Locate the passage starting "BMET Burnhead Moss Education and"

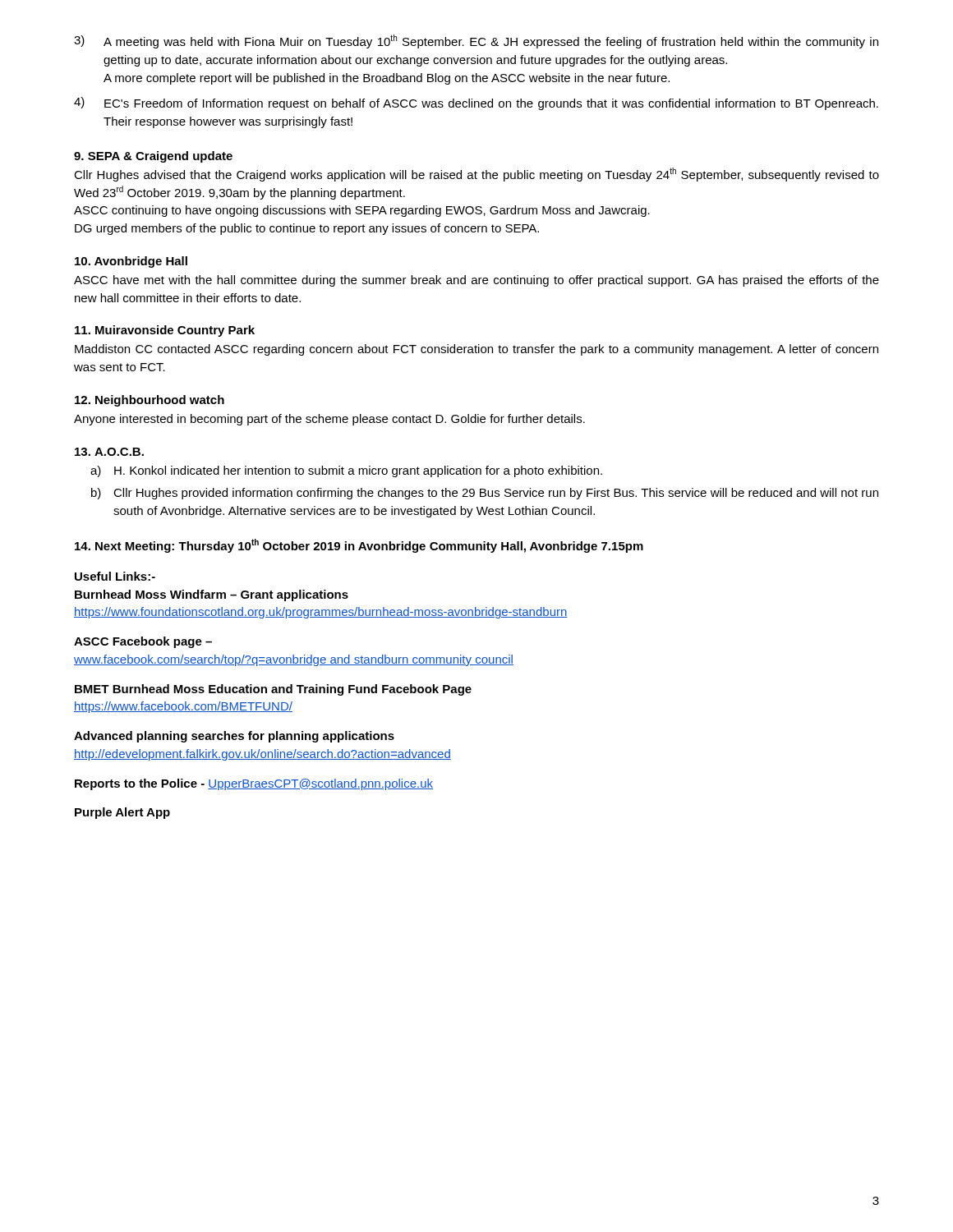click(x=273, y=697)
